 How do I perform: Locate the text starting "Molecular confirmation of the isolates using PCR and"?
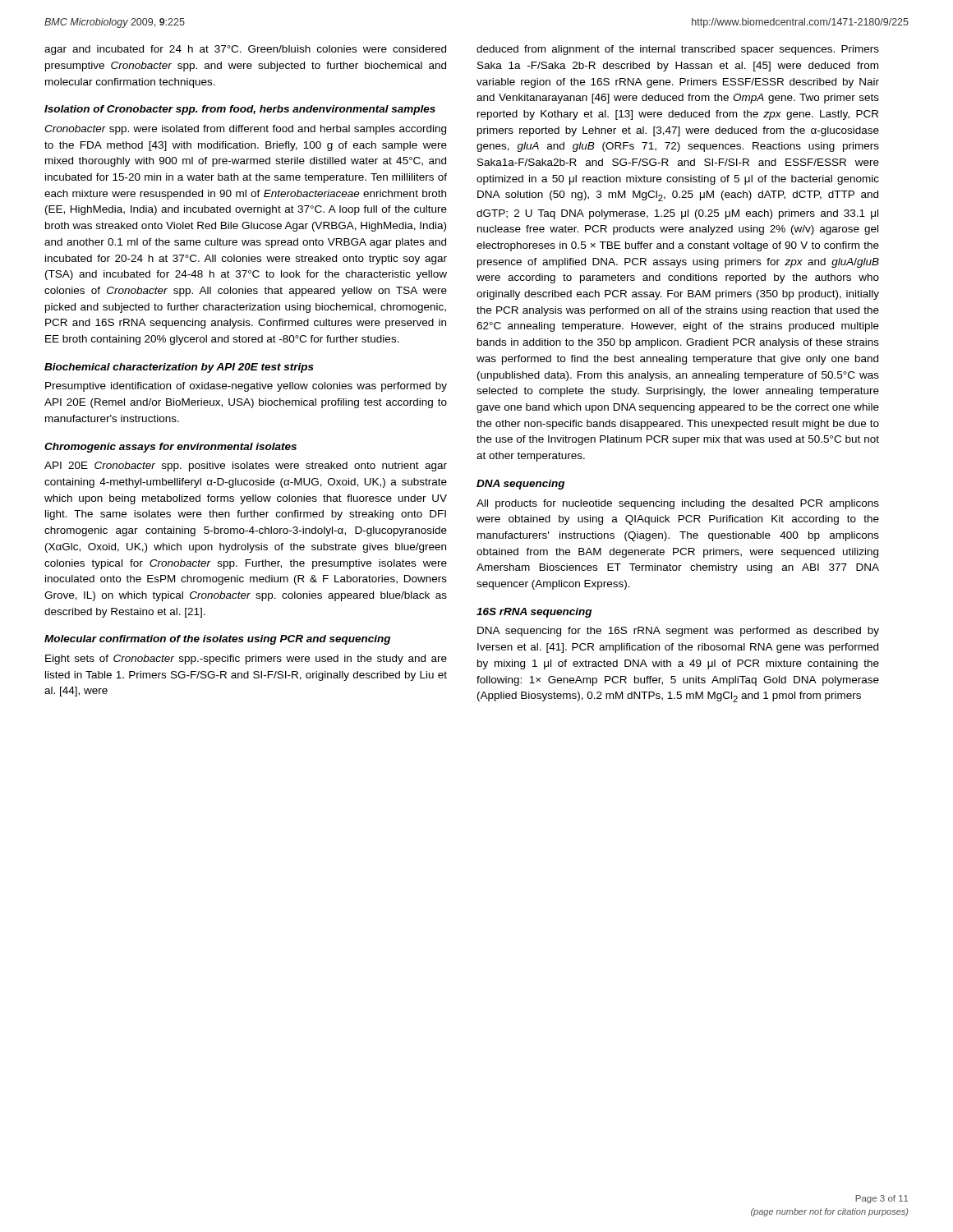[218, 639]
